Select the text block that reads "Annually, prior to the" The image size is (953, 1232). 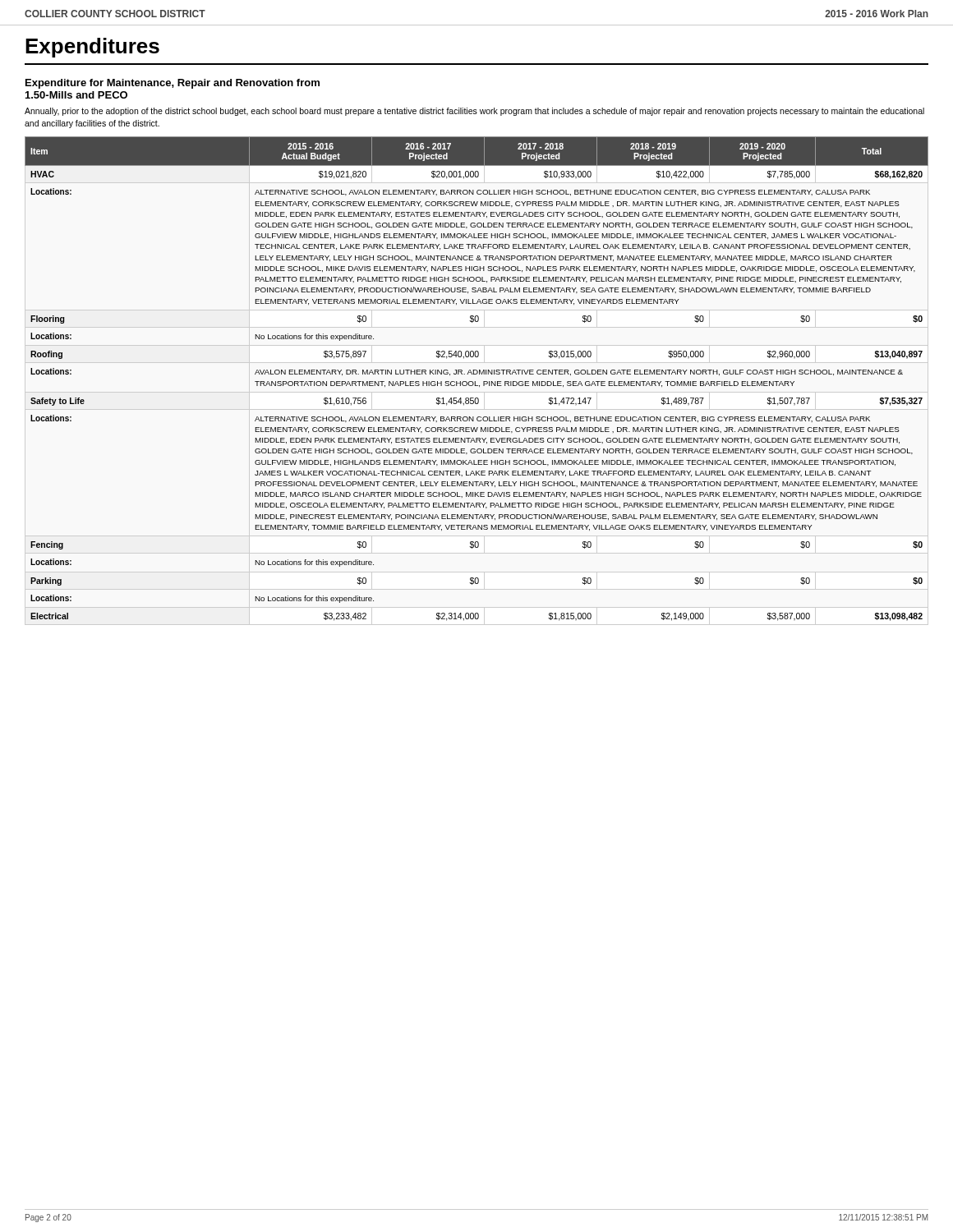tap(475, 117)
